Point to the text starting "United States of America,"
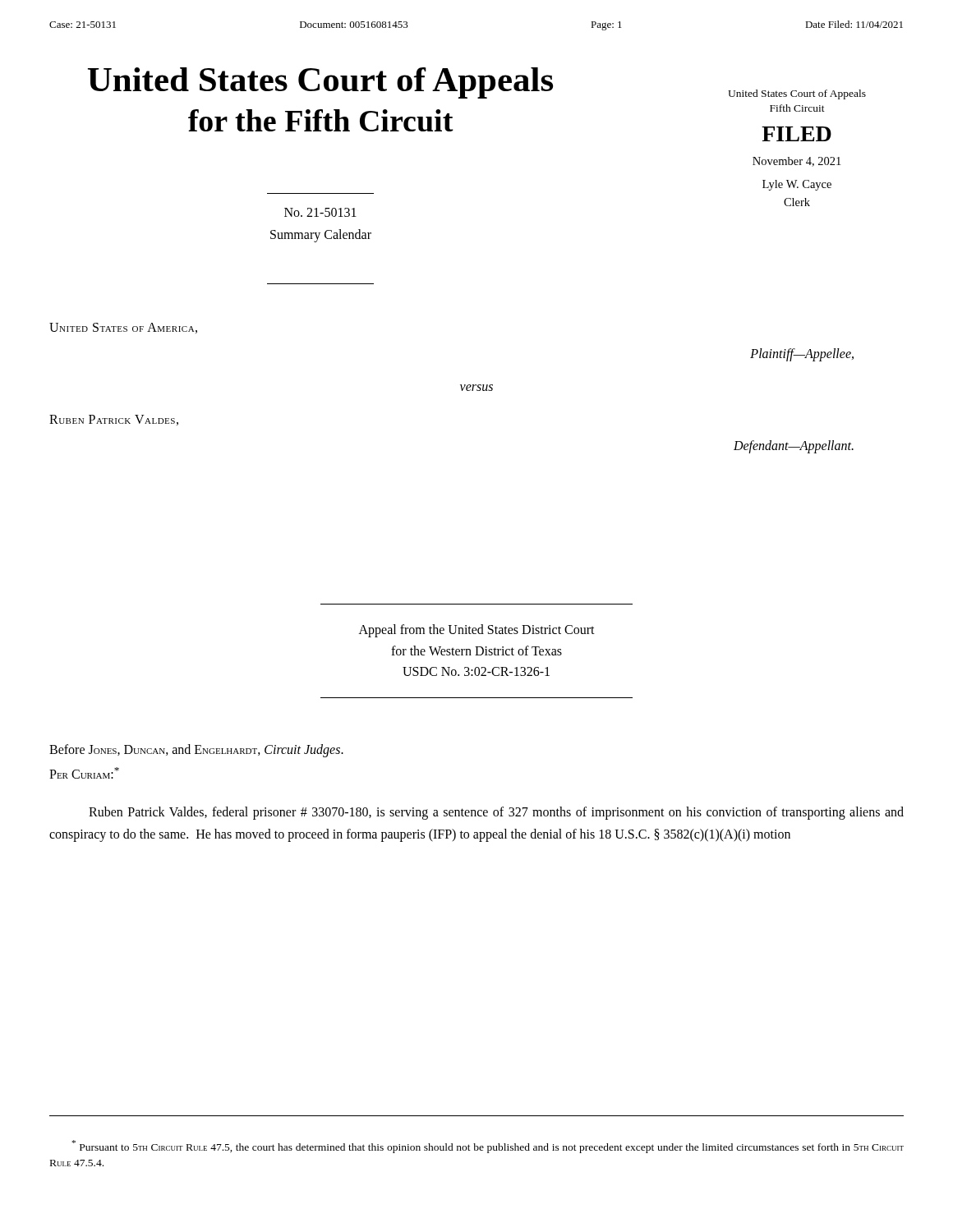Viewport: 953px width, 1232px height. pos(124,327)
